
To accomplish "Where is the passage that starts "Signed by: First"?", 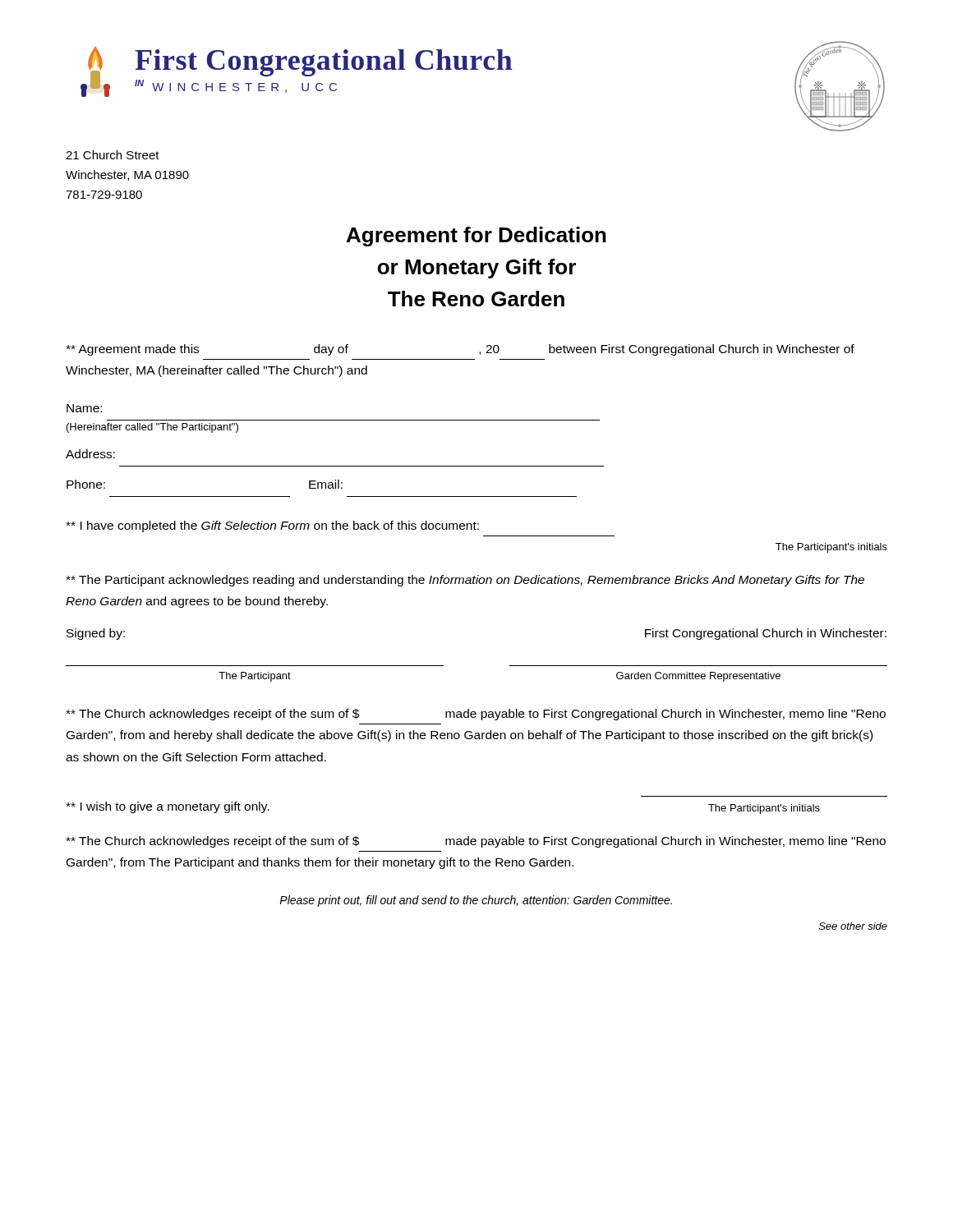I will [x=94, y=634].
